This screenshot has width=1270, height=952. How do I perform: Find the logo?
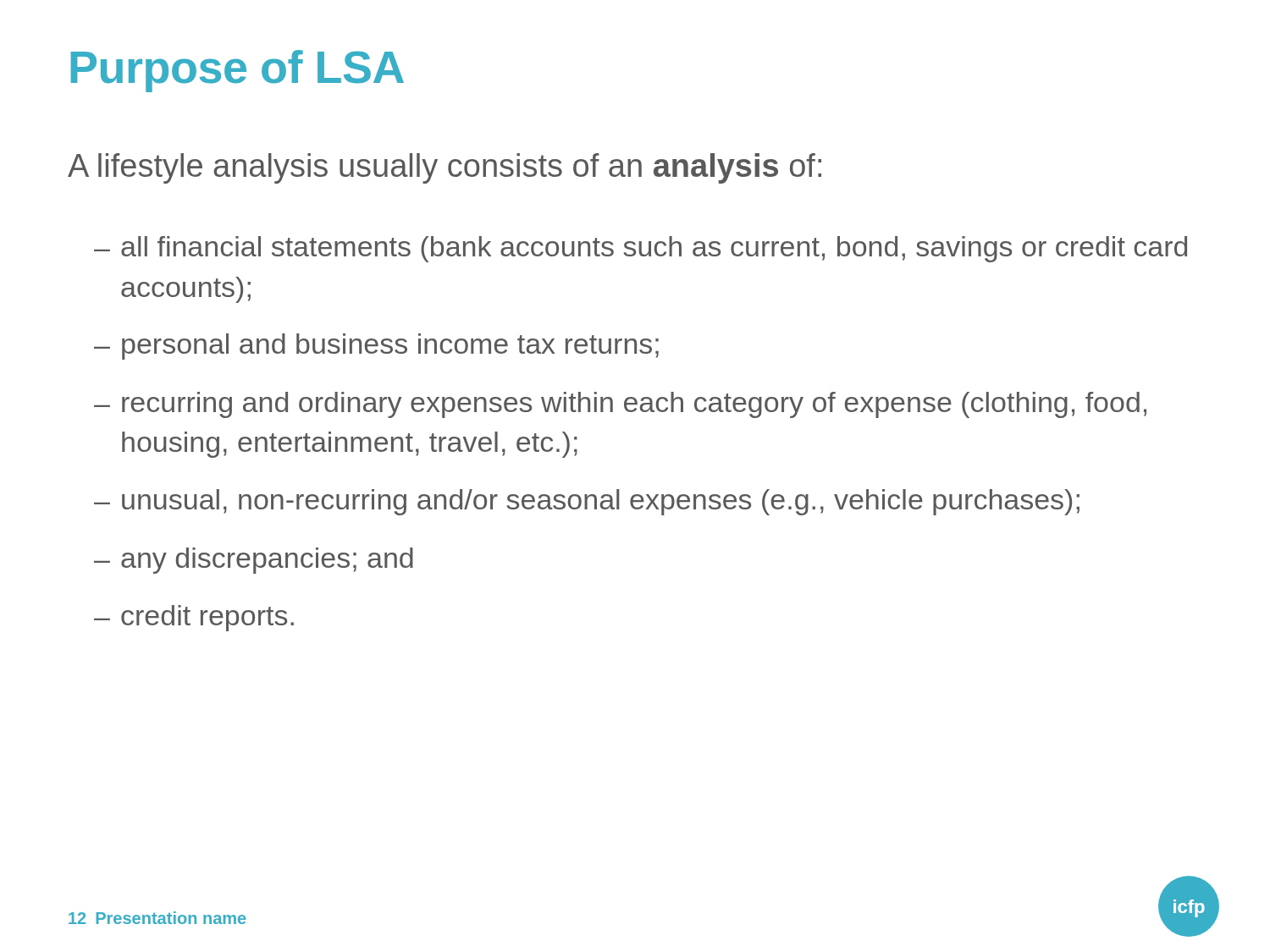click(x=1189, y=906)
